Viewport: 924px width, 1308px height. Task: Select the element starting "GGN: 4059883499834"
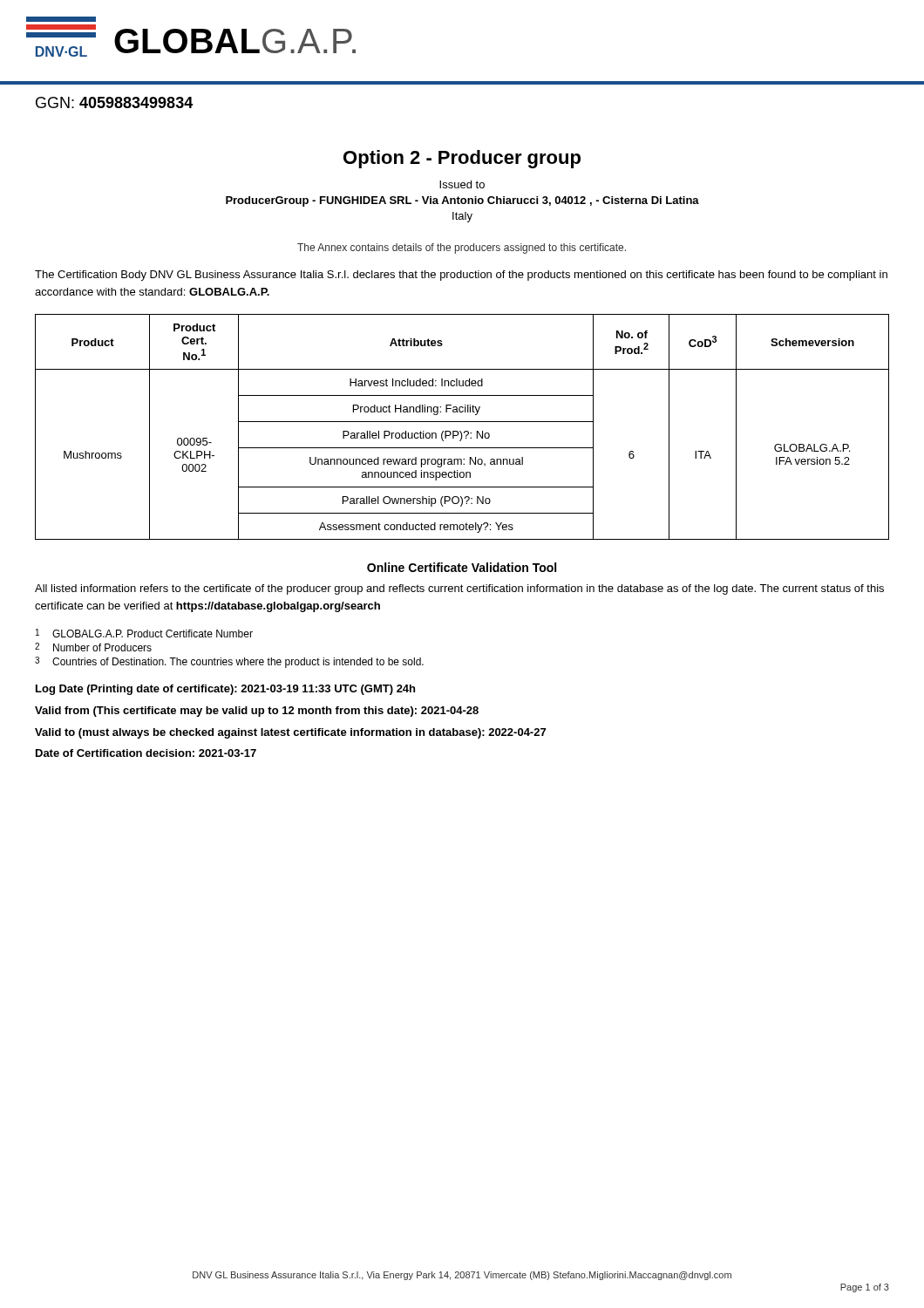114,103
